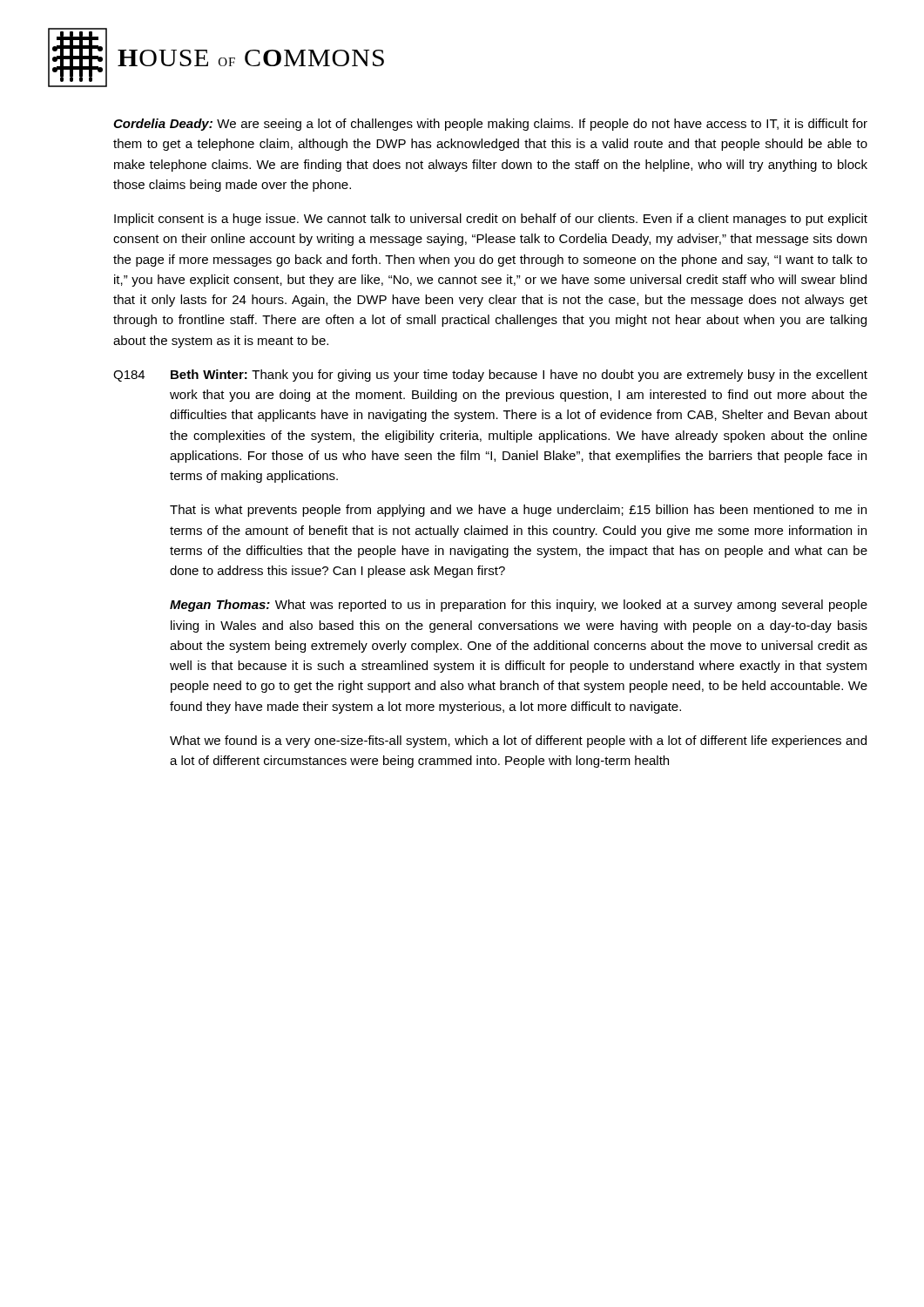This screenshot has height=1307, width=924.
Task: Locate the block of text that opens with "Implicit consent is a huge issue."
Action: point(490,279)
